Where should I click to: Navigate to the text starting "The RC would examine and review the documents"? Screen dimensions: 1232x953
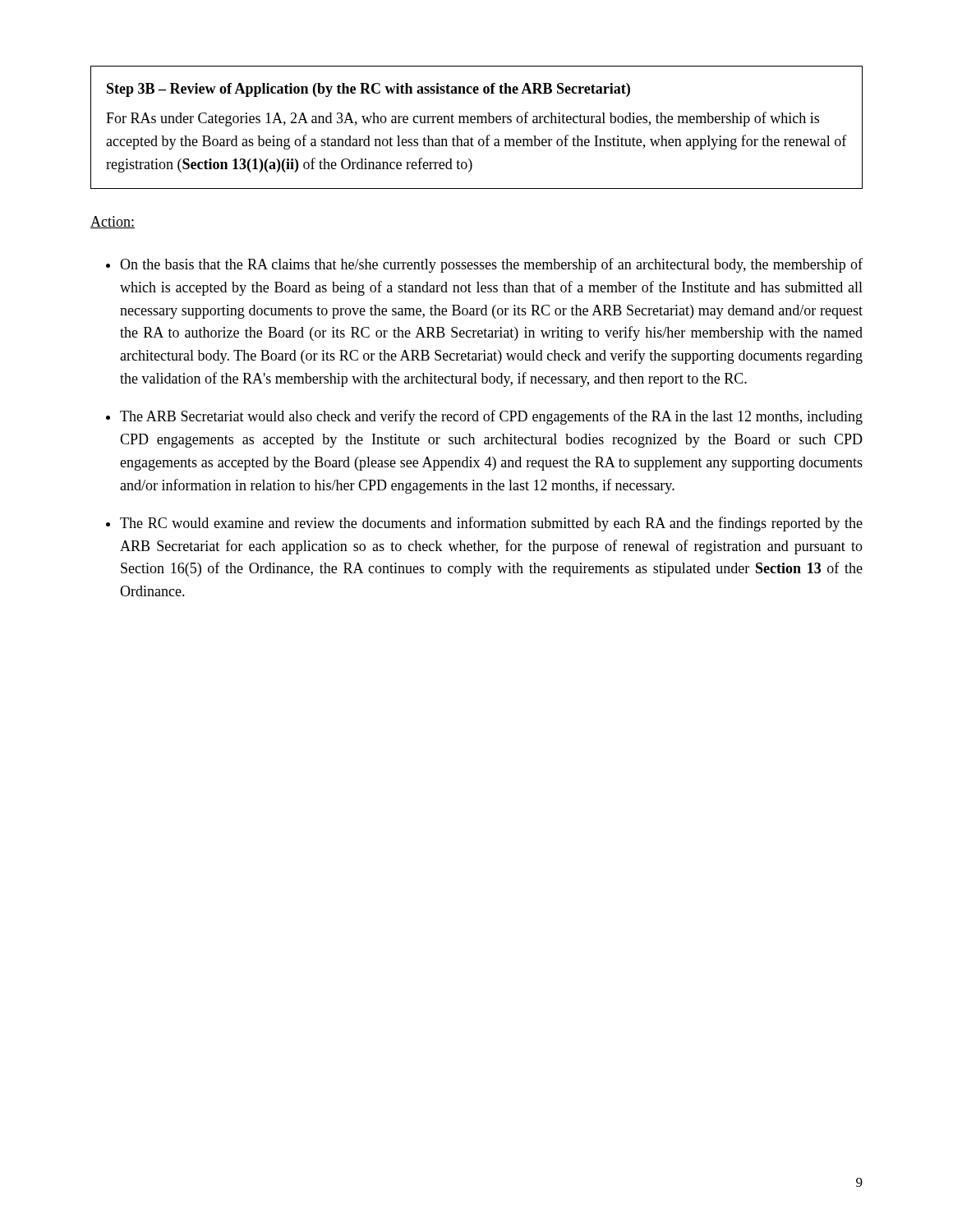coord(491,557)
